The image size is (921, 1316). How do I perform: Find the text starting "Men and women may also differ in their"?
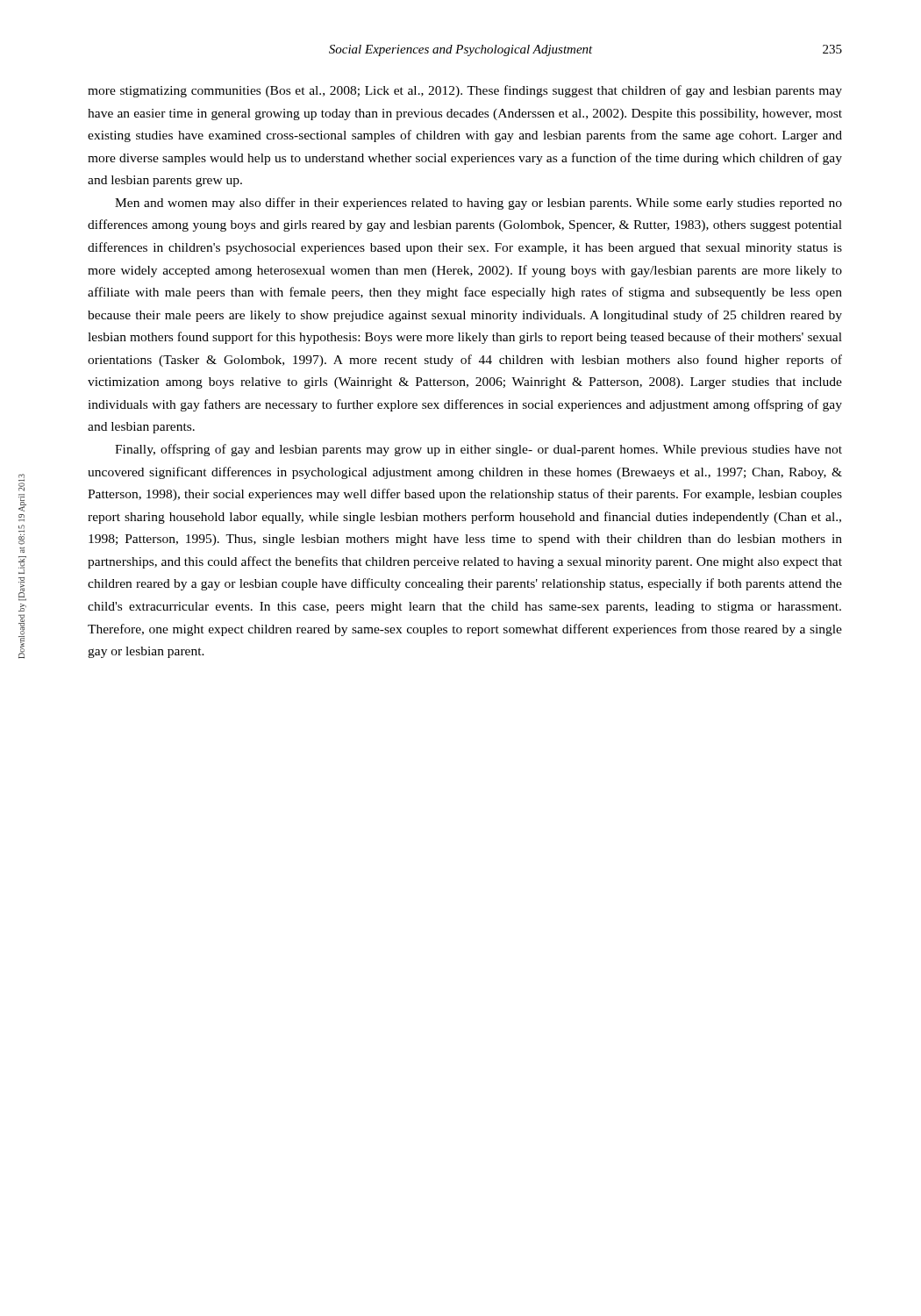pyautogui.click(x=465, y=314)
